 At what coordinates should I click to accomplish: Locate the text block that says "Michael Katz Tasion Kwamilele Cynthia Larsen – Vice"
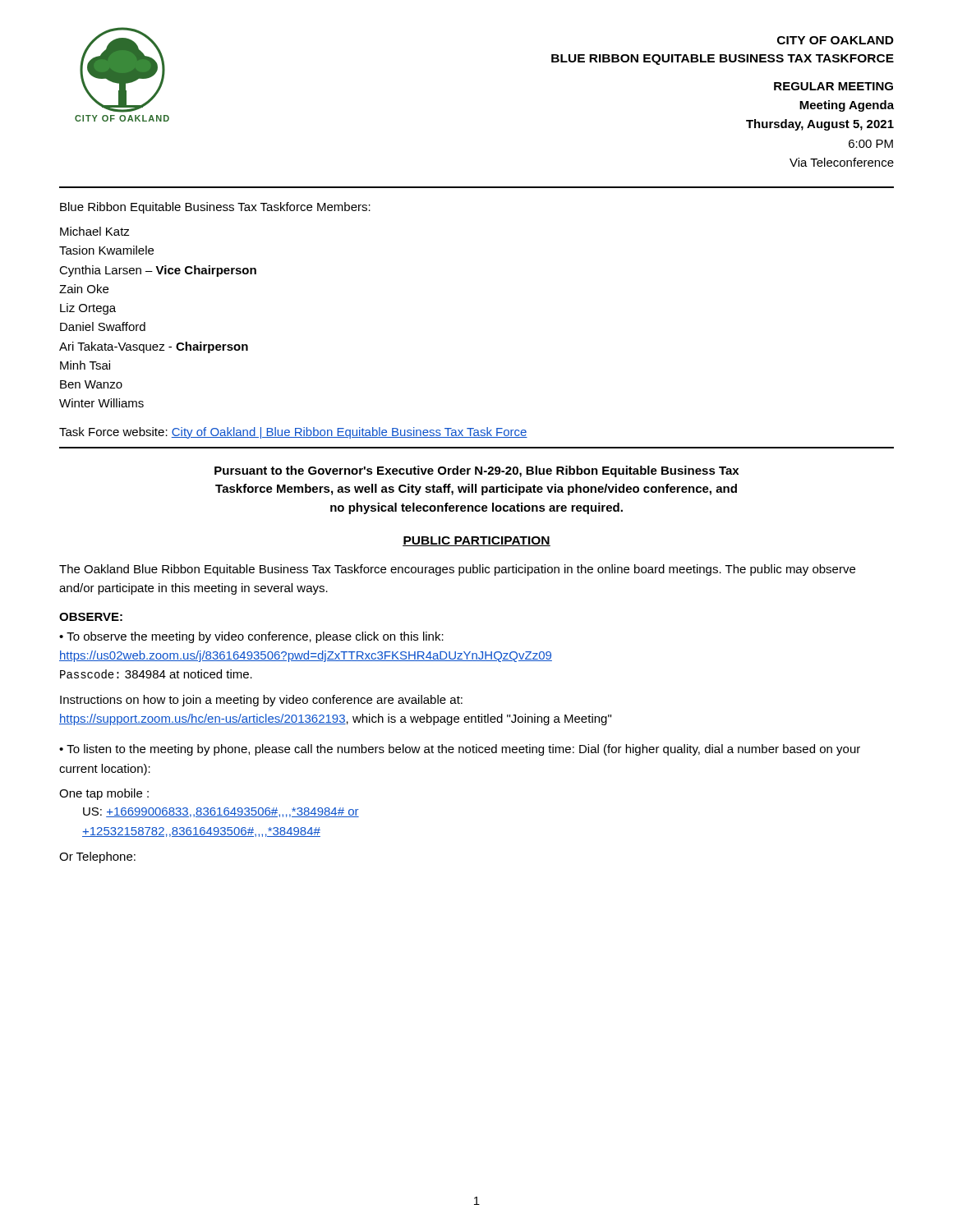[95, 231]
